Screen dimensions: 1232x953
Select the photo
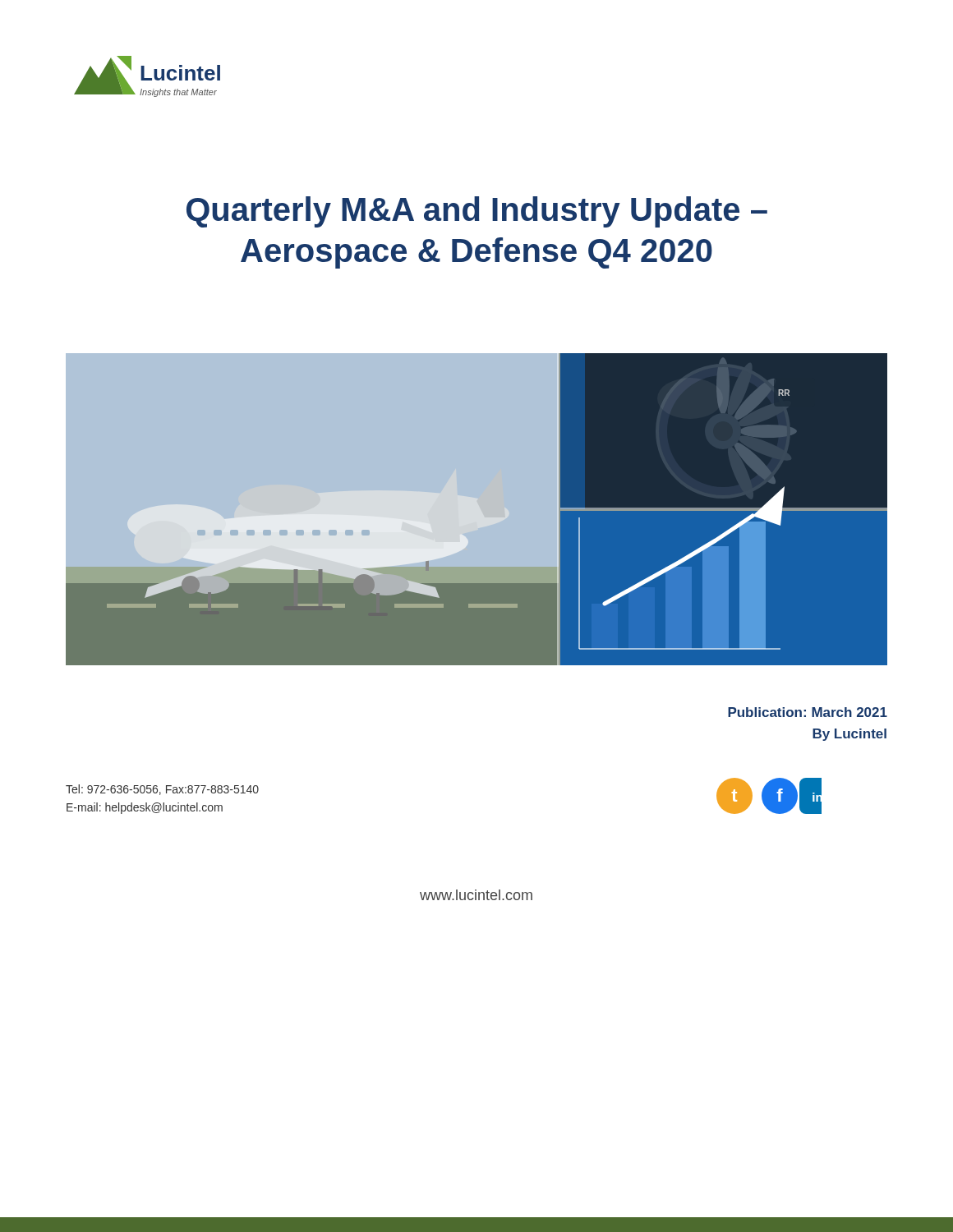[x=476, y=509]
